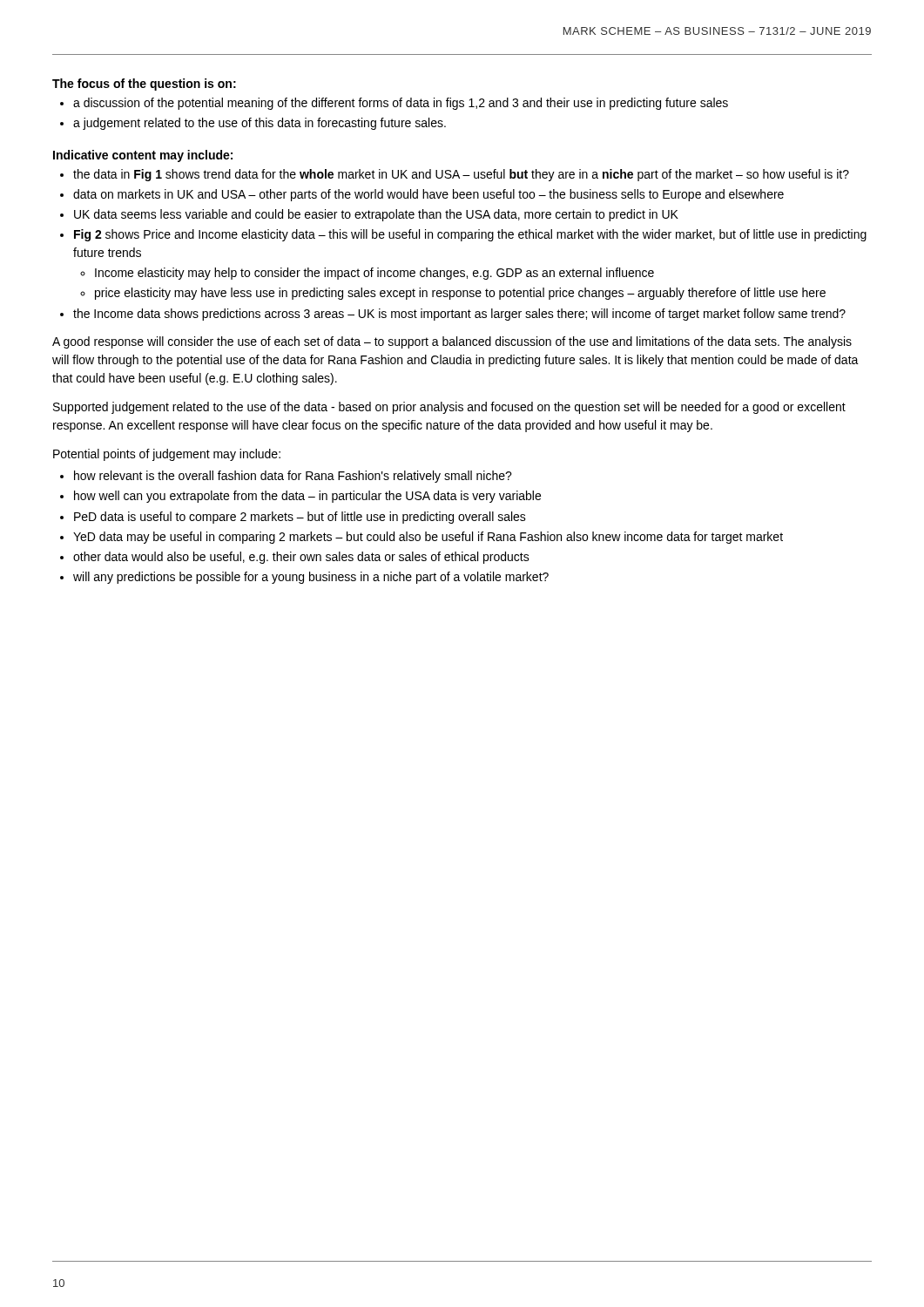
Task: Navigate to the element starting "how well can you extrapolate from the"
Action: point(307,496)
